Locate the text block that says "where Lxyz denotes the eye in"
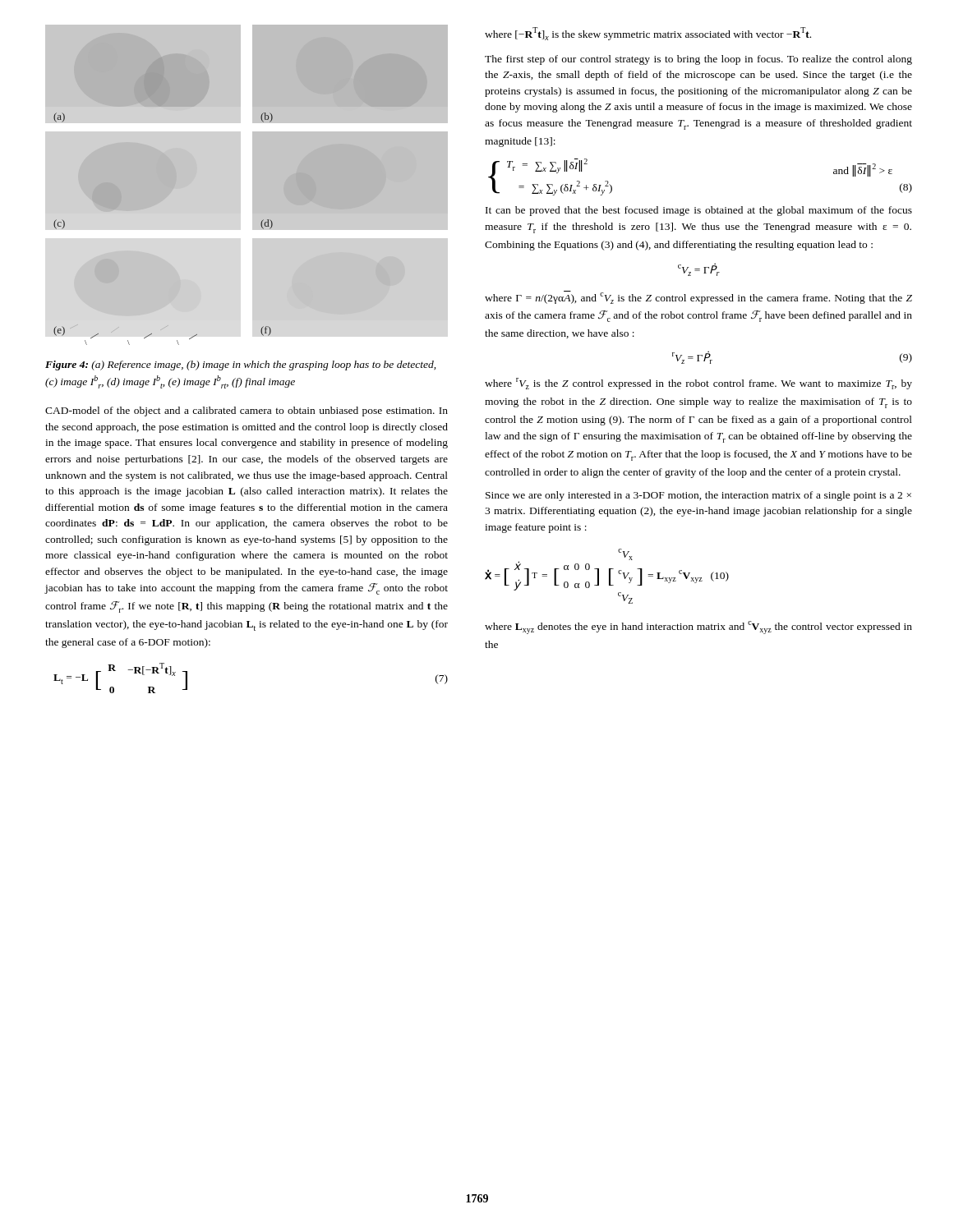 698,634
